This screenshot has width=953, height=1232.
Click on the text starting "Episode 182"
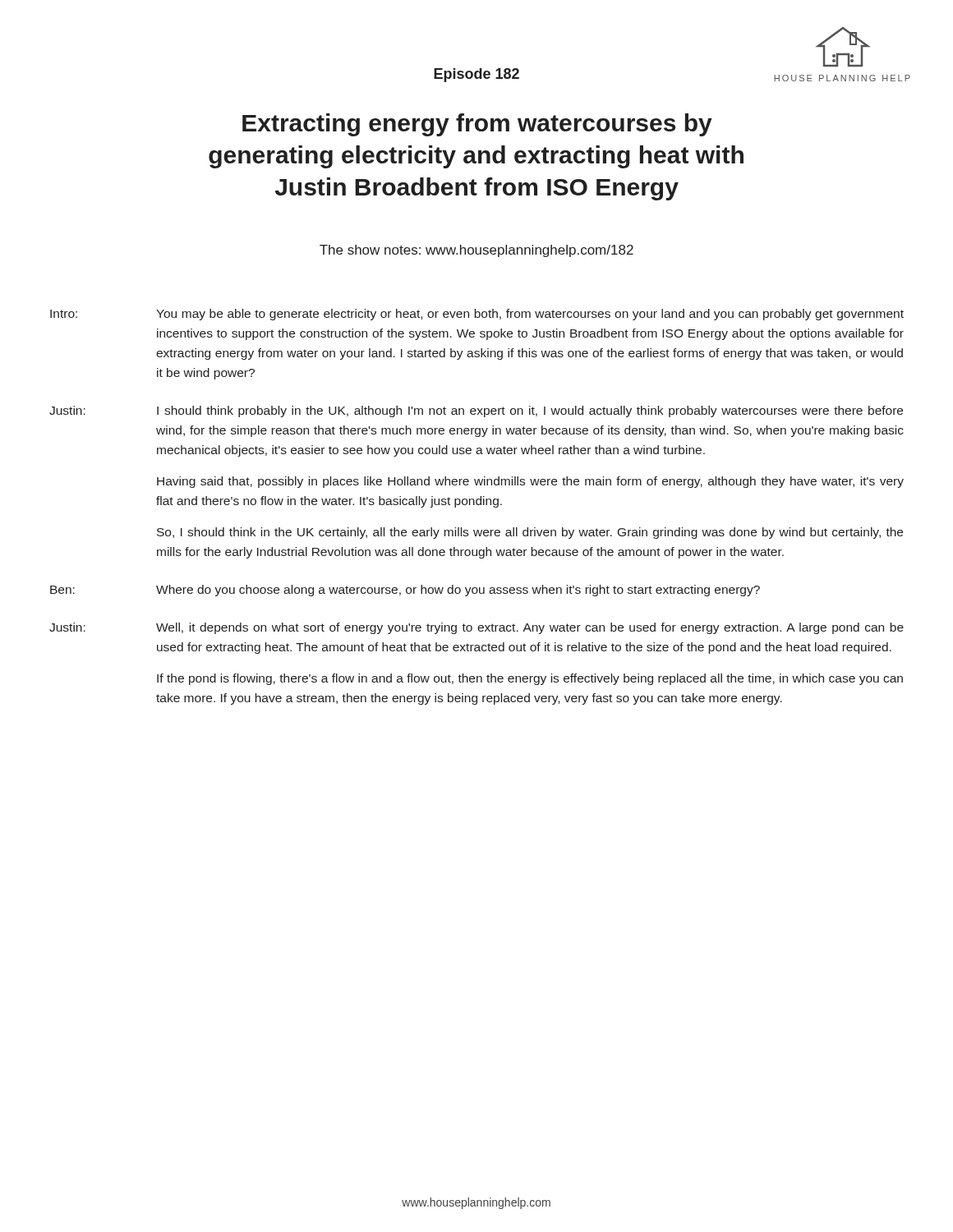click(476, 74)
